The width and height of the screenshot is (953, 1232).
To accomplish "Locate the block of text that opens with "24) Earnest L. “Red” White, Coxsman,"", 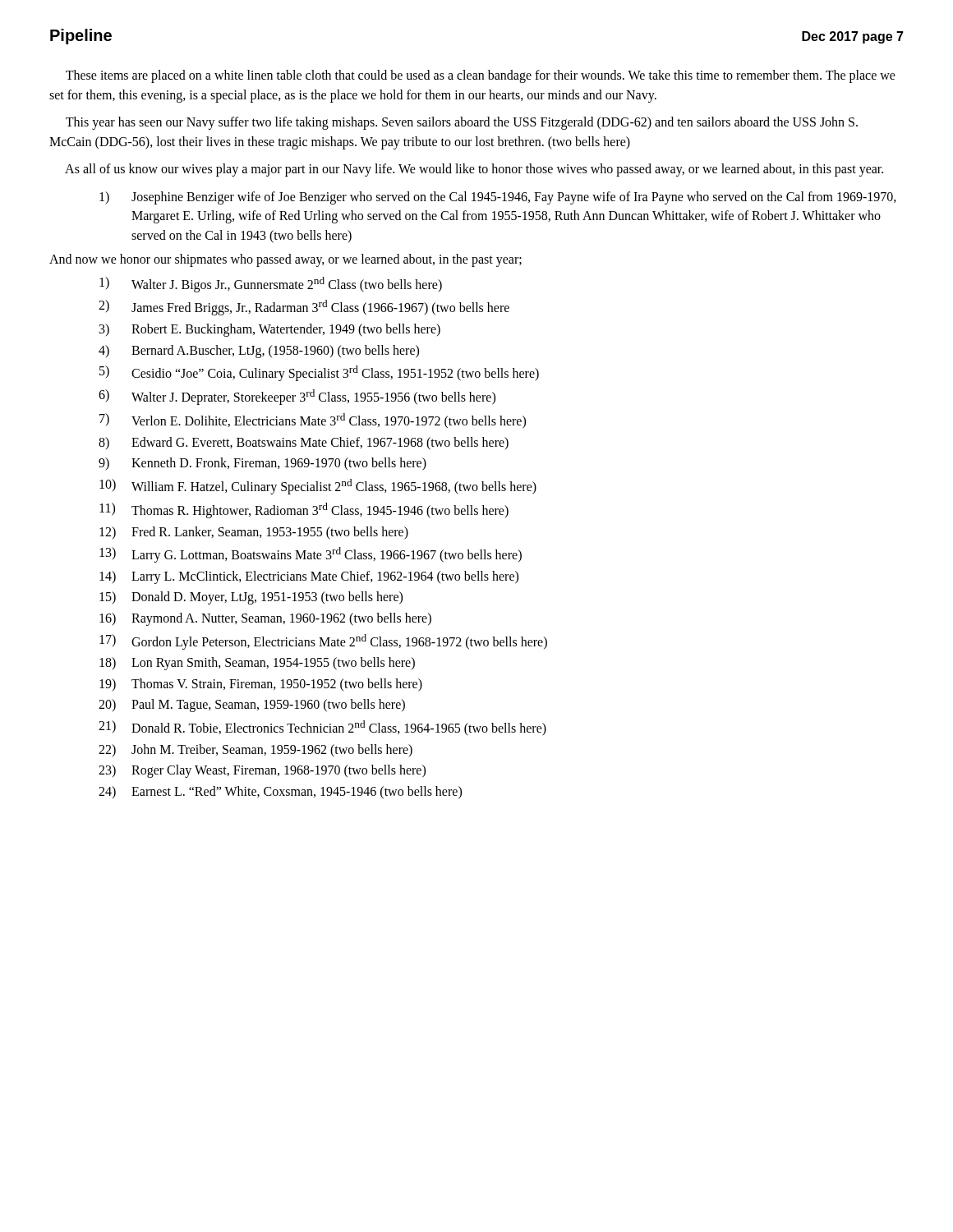I will click(280, 791).
